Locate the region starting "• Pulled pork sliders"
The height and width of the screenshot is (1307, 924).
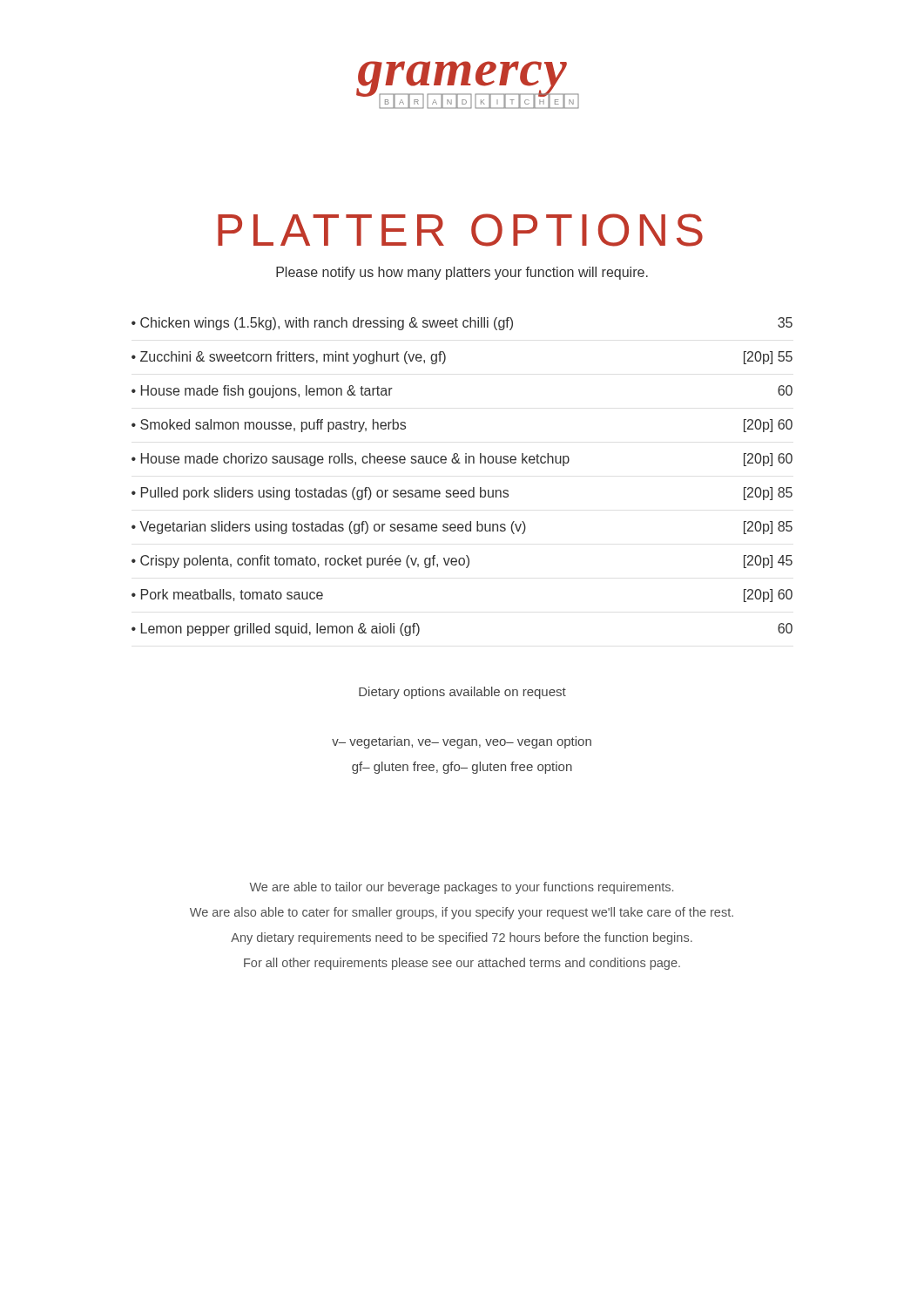(462, 493)
